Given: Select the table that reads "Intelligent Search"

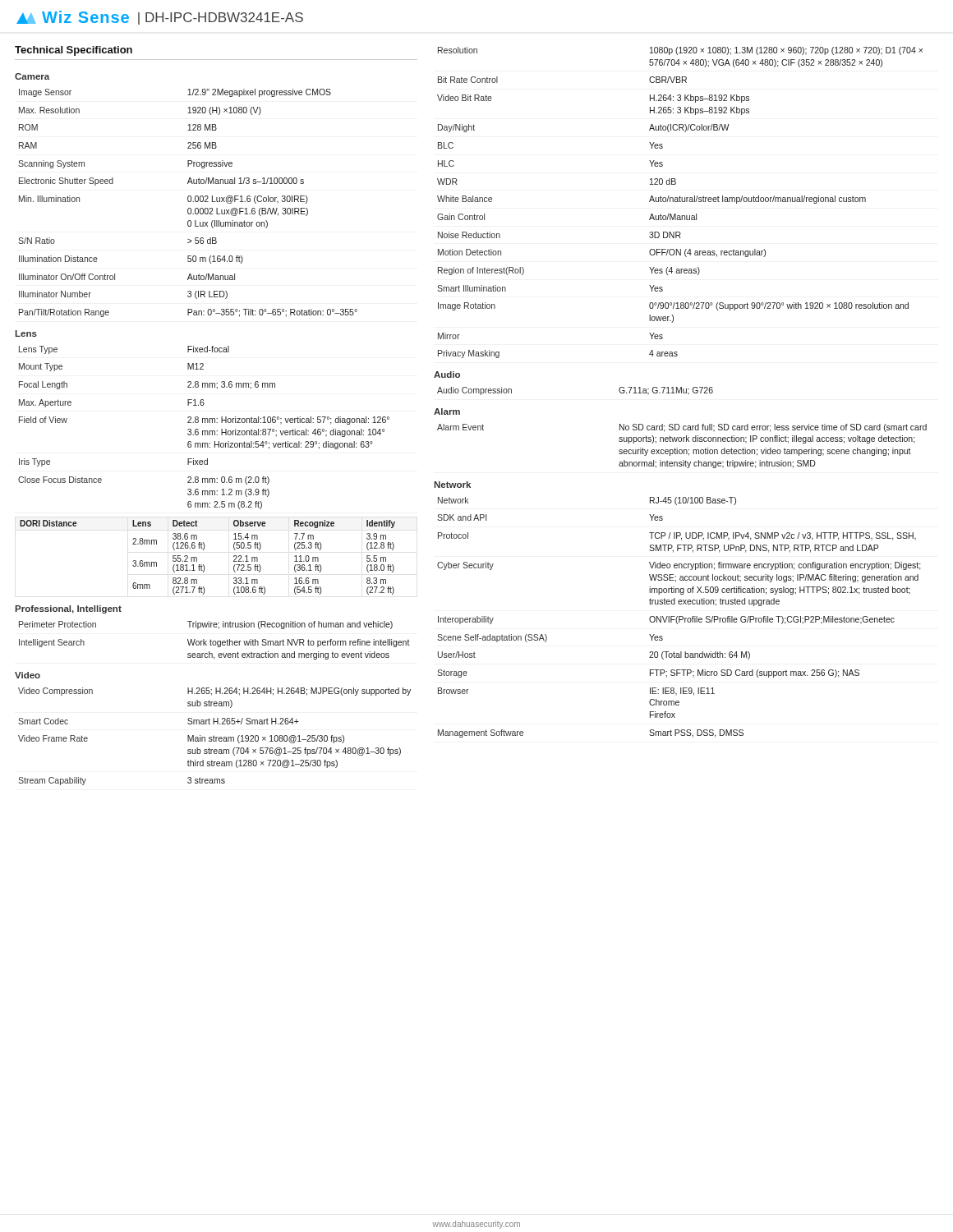Looking at the screenshot, I should [216, 634].
